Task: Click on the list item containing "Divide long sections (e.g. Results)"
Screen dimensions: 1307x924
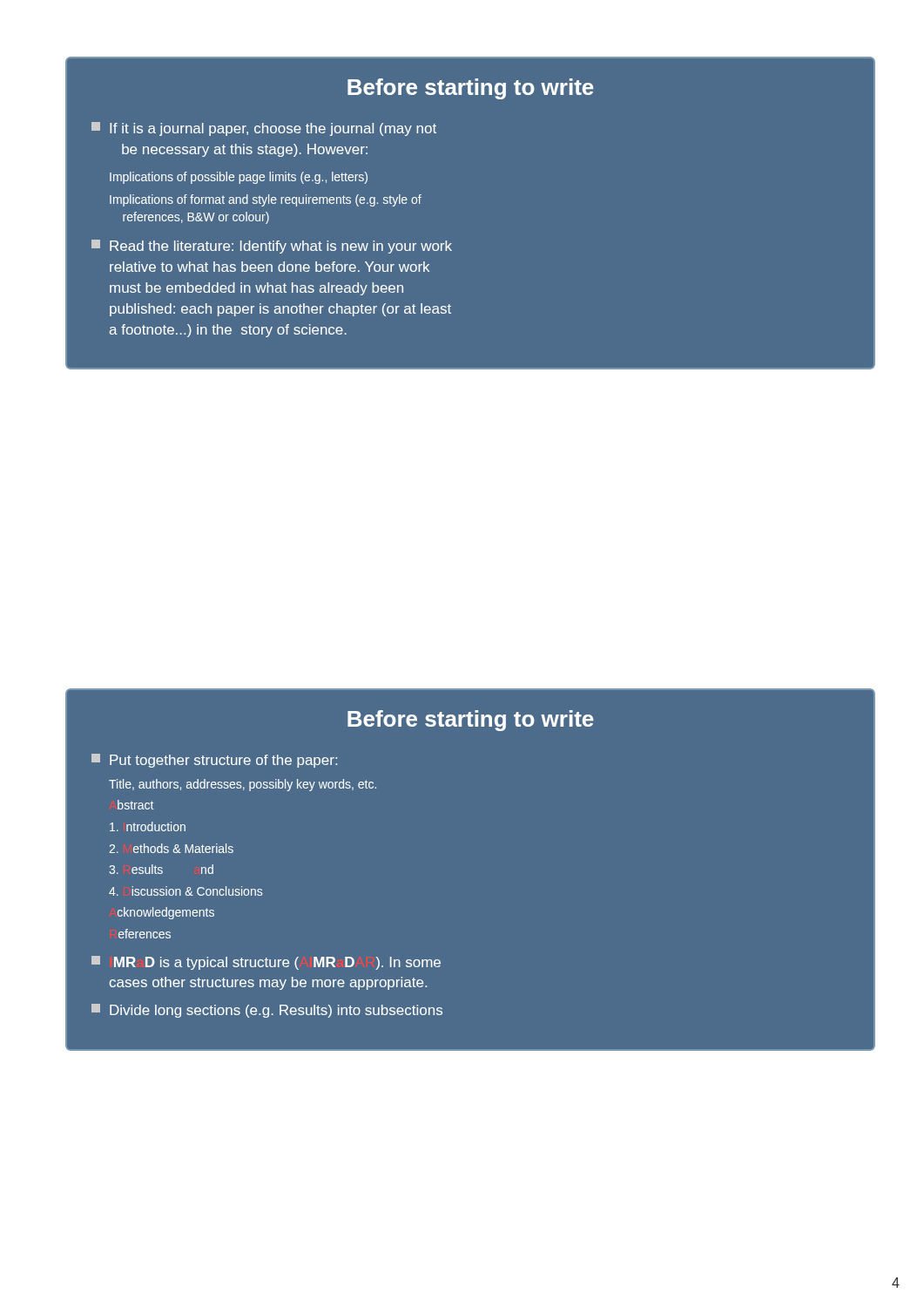Action: [267, 1011]
